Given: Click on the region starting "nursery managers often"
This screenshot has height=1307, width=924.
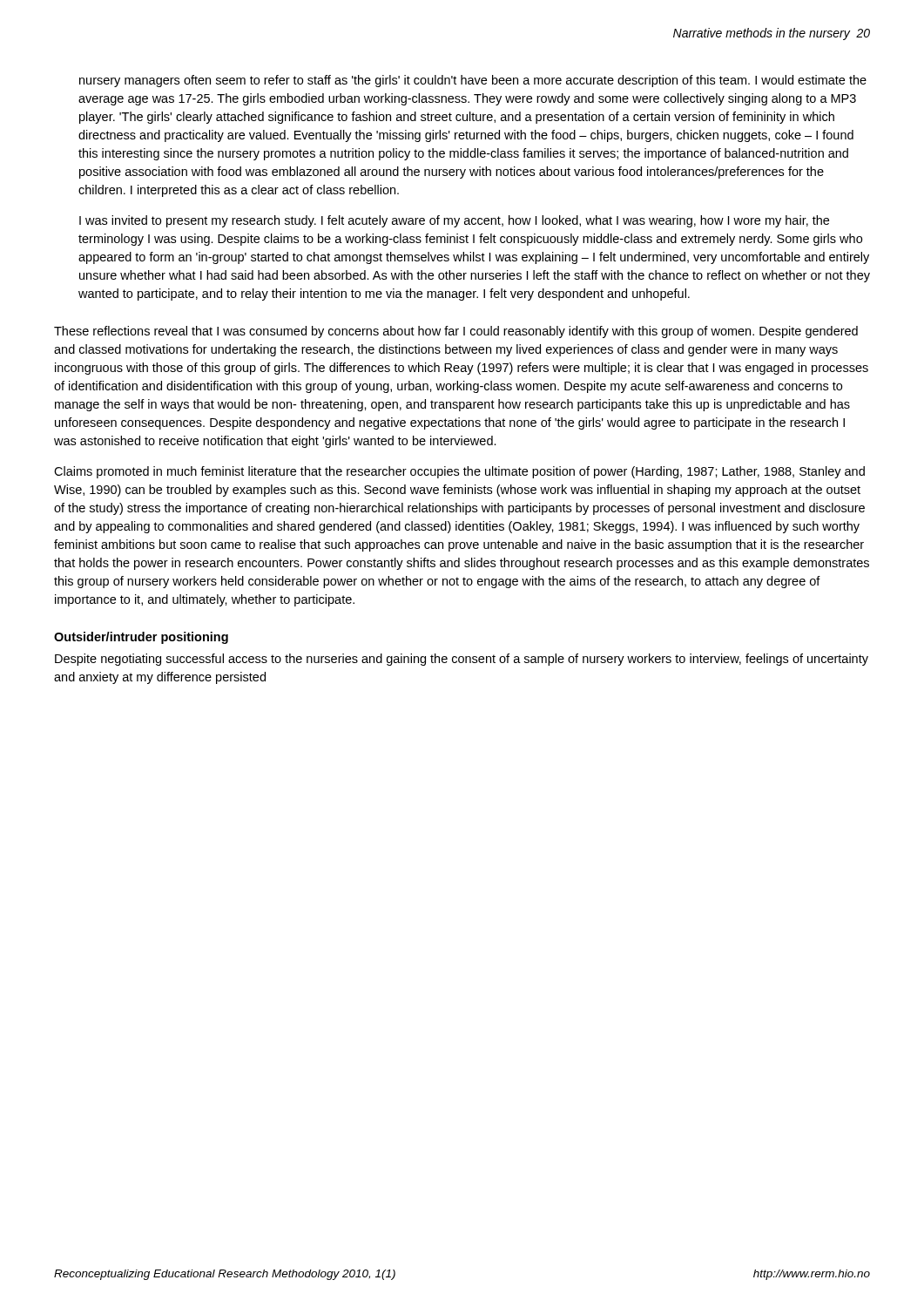Looking at the screenshot, I should (472, 135).
